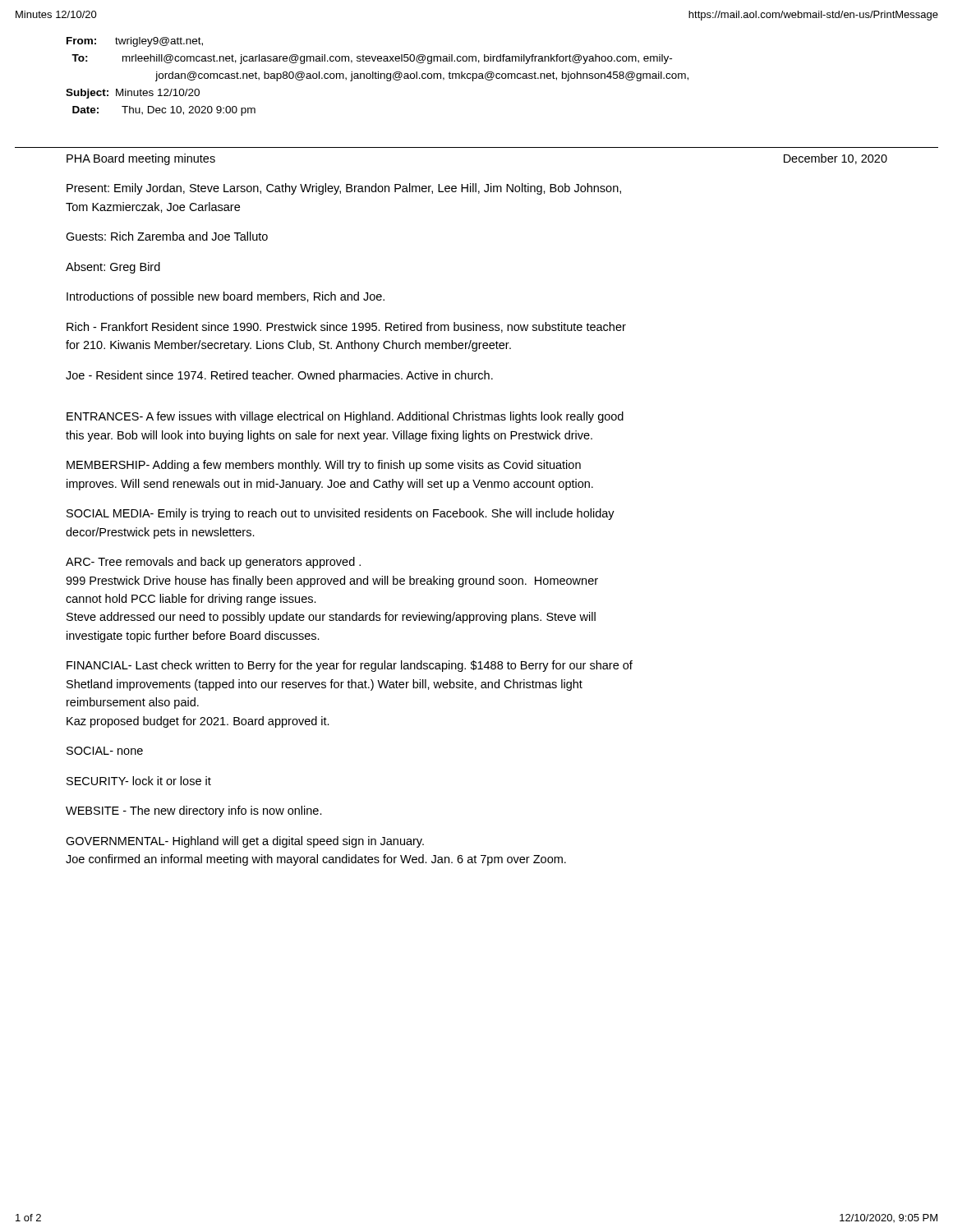
Task: Select the element starting "WEBSITE - The new directory info is"
Action: click(x=194, y=811)
